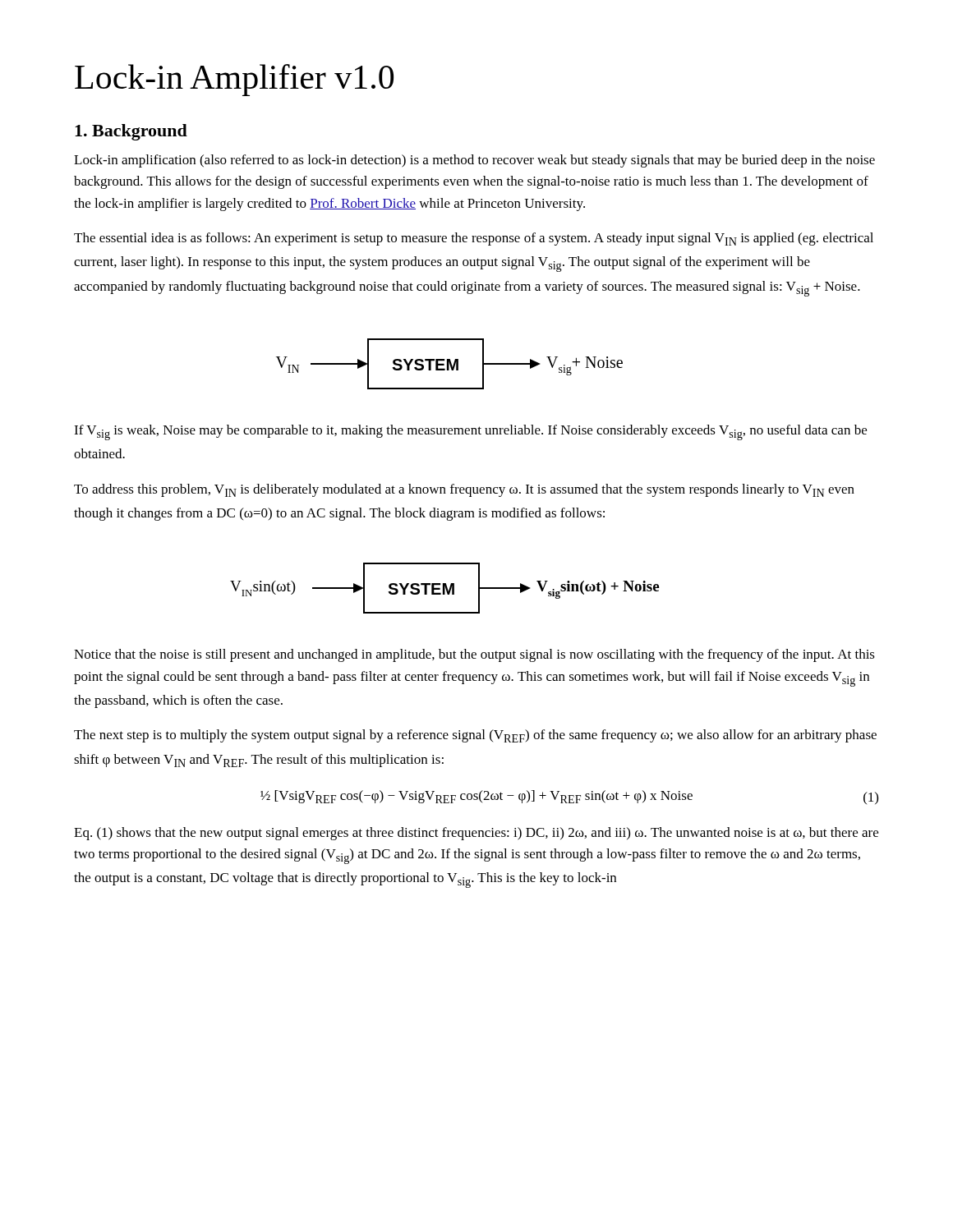
Task: Locate the element starting "Notice that the"
Action: click(x=474, y=677)
